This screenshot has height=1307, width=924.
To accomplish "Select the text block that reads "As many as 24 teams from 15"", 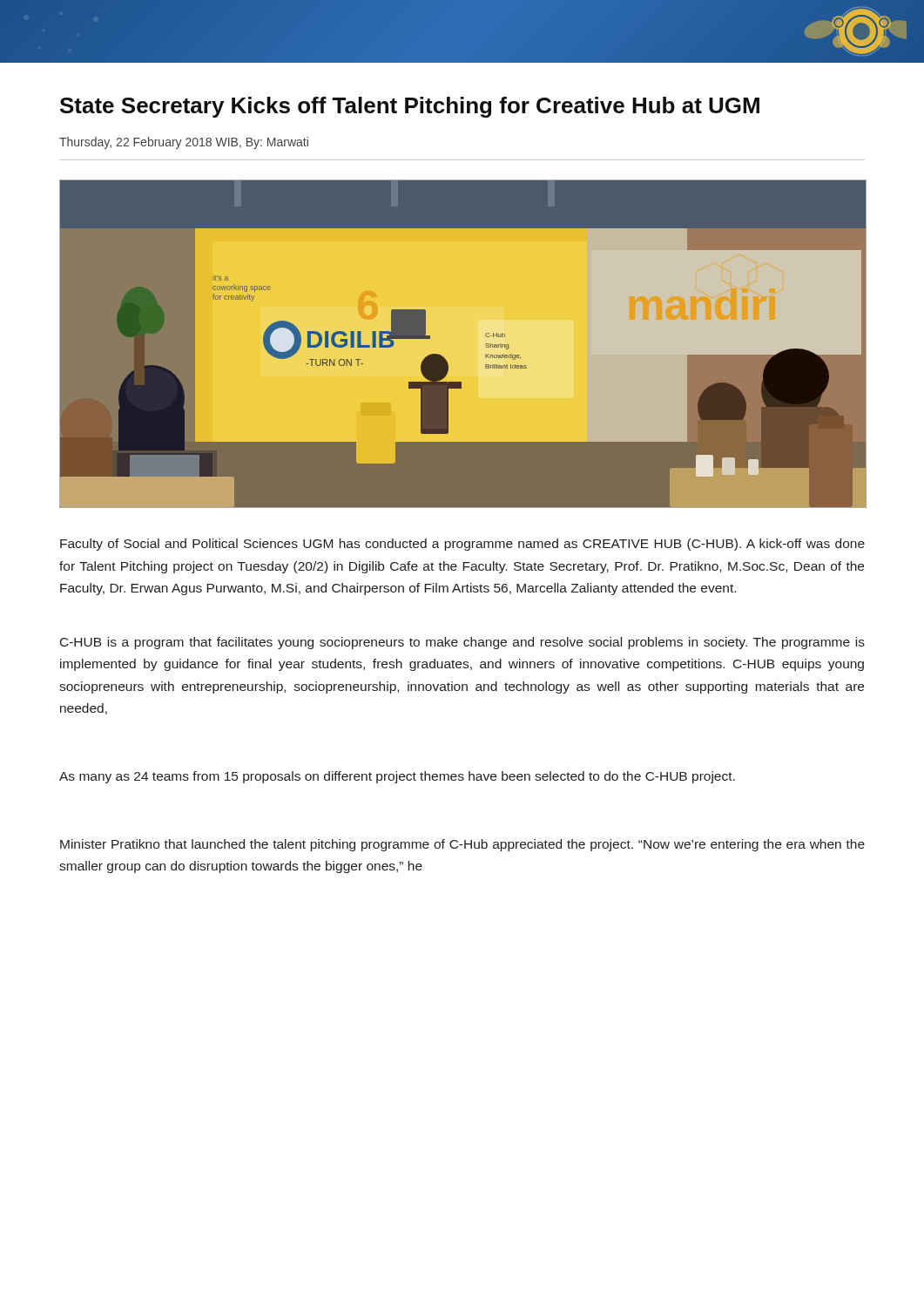I will coord(398,776).
